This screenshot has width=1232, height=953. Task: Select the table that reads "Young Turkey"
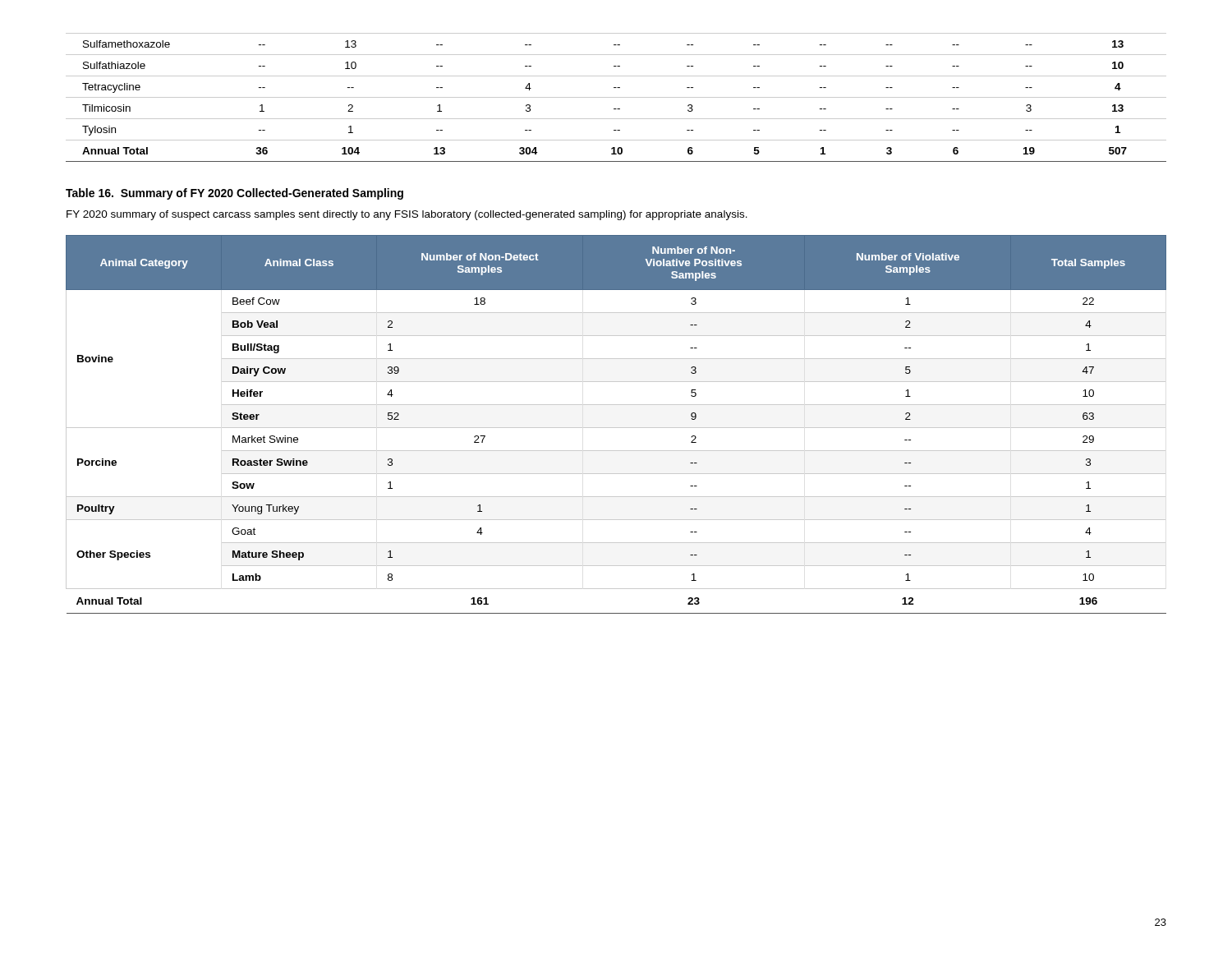coord(616,424)
